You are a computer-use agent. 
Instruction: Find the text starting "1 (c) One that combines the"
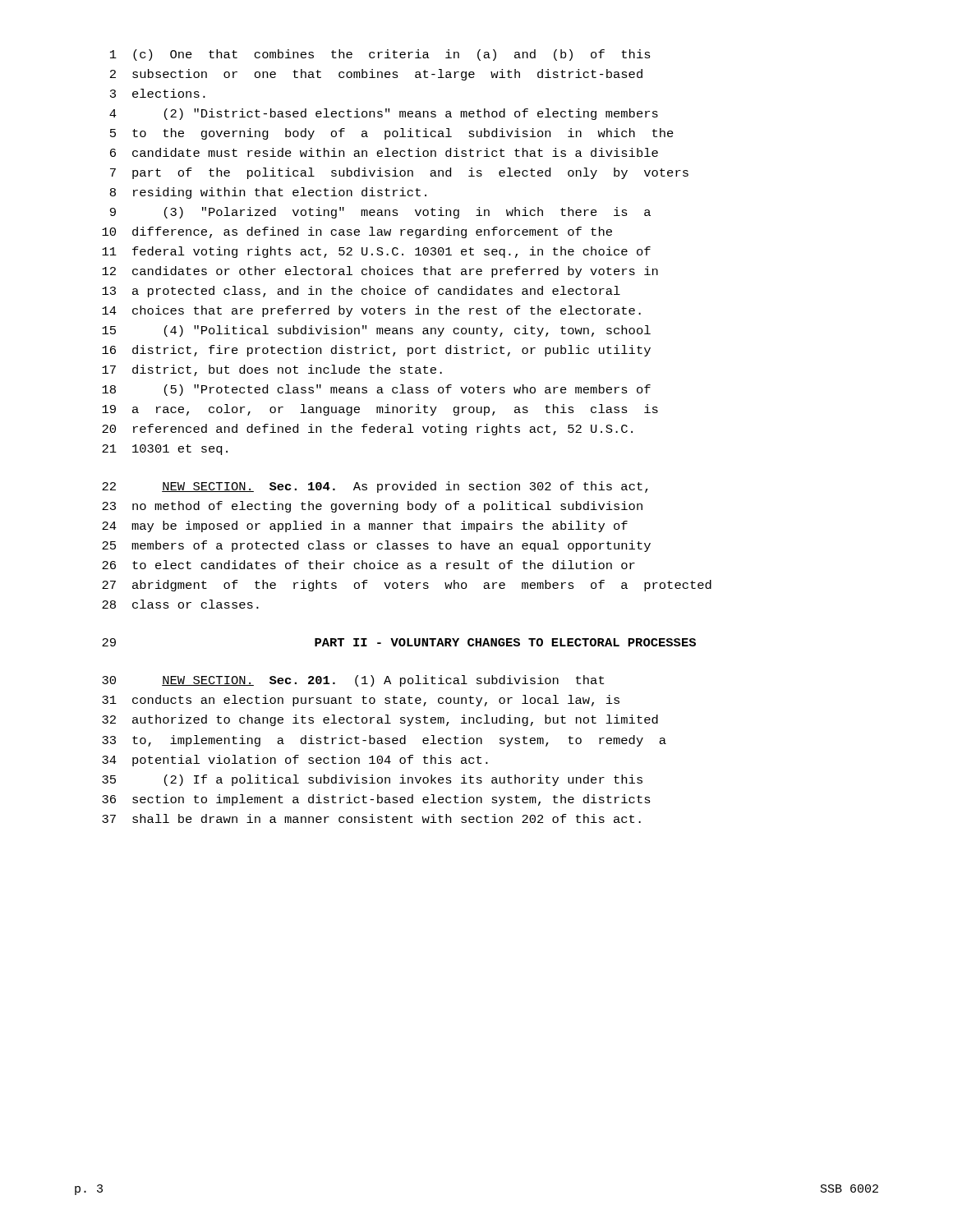point(476,55)
